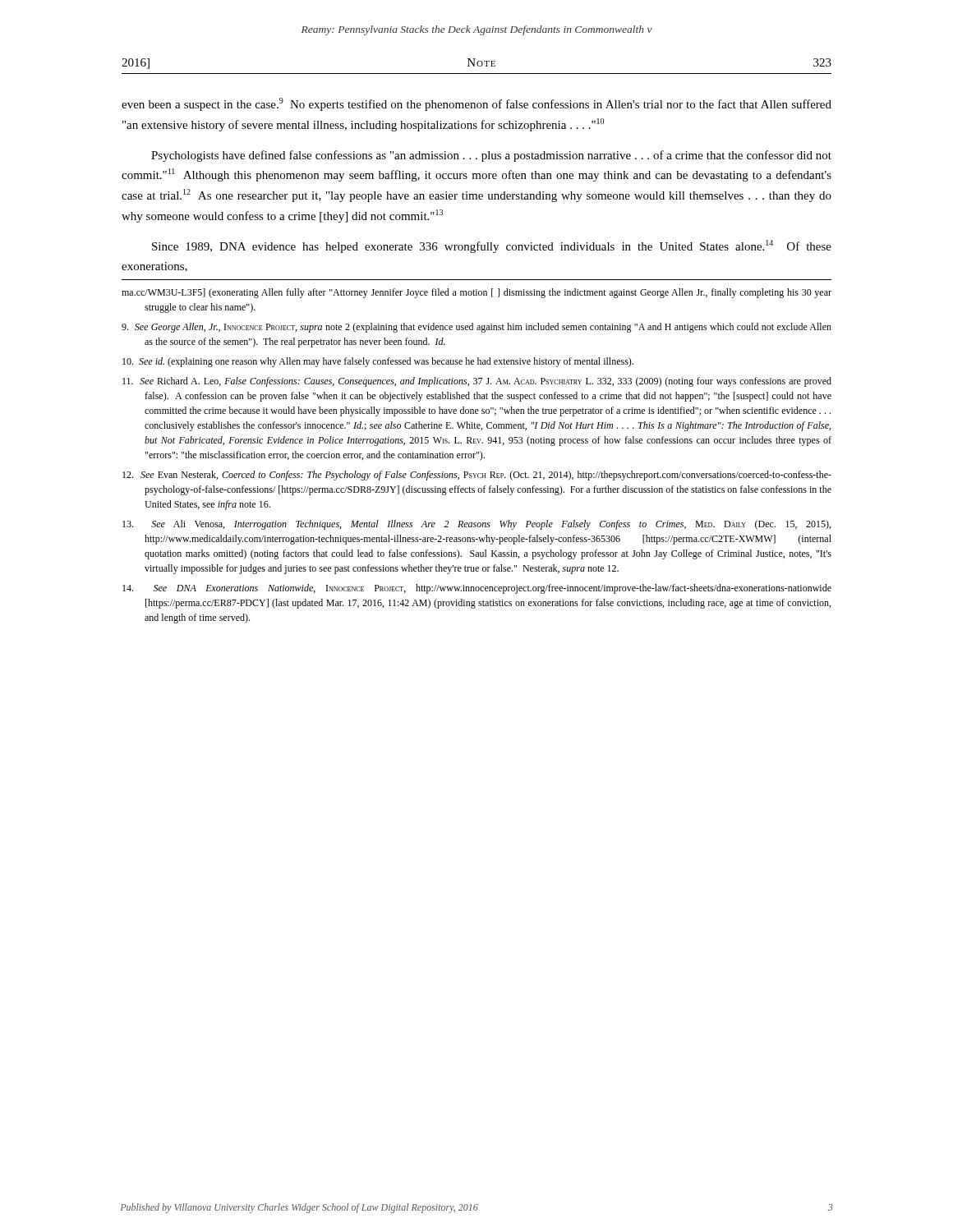Image resolution: width=953 pixels, height=1232 pixels.
Task: Find the footnote that says "ma.cc/WM3U-L3F5] (exonerating Allen fully"
Action: [x=476, y=300]
